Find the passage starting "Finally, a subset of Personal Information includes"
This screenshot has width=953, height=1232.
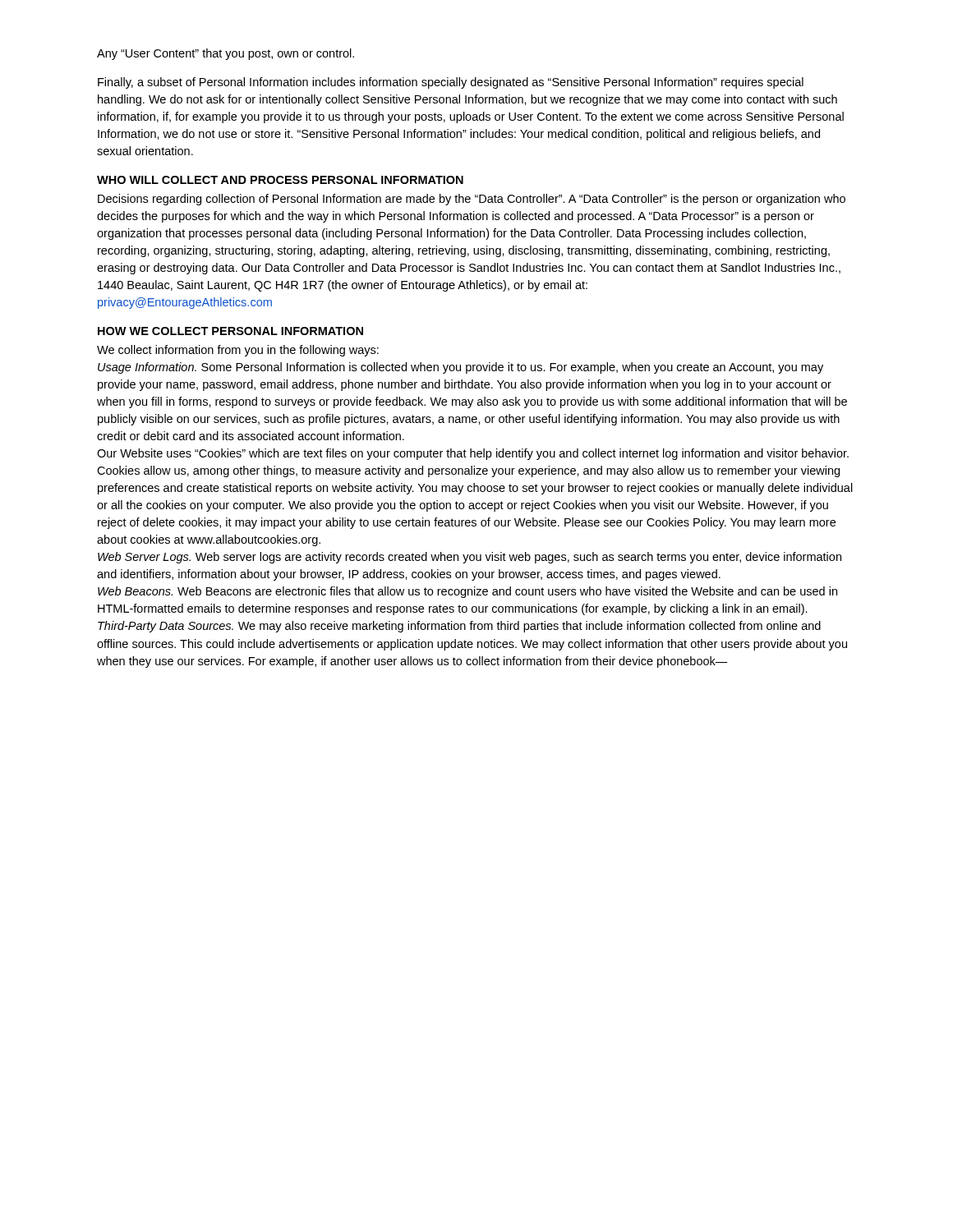(471, 117)
